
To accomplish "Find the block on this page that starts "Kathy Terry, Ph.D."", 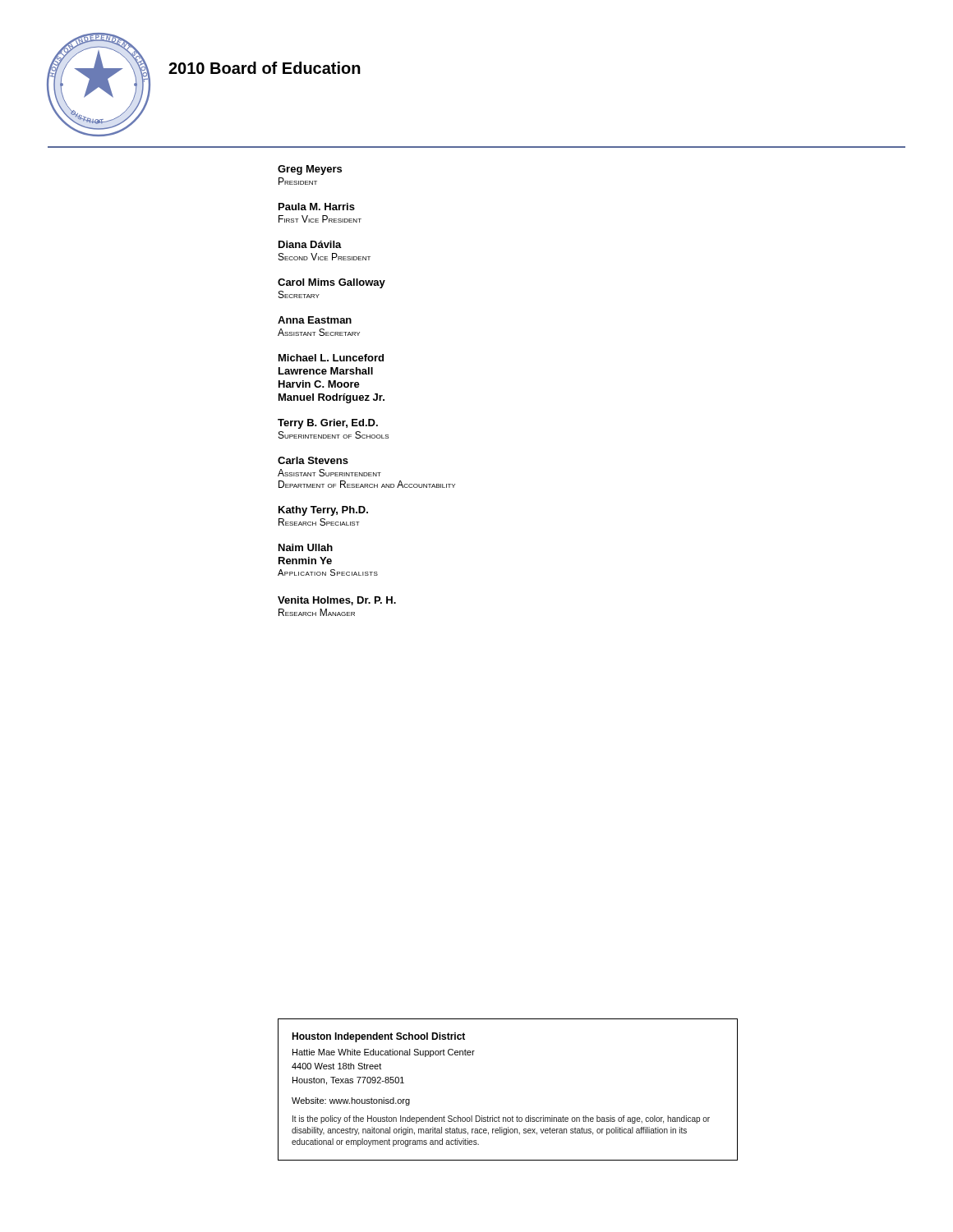I will 323,511.
